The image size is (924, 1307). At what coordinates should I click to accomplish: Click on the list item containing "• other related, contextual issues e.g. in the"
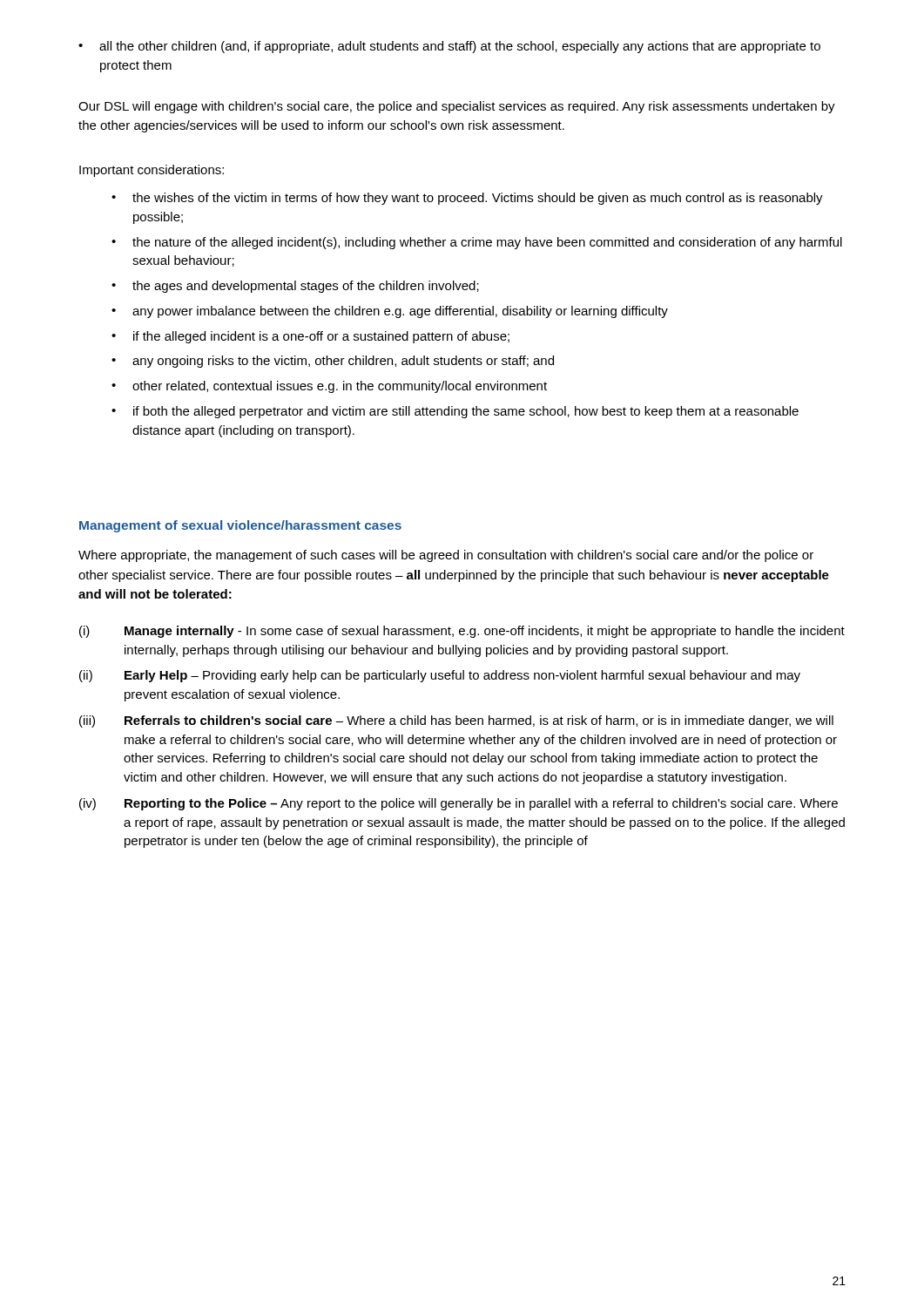pyautogui.click(x=479, y=386)
